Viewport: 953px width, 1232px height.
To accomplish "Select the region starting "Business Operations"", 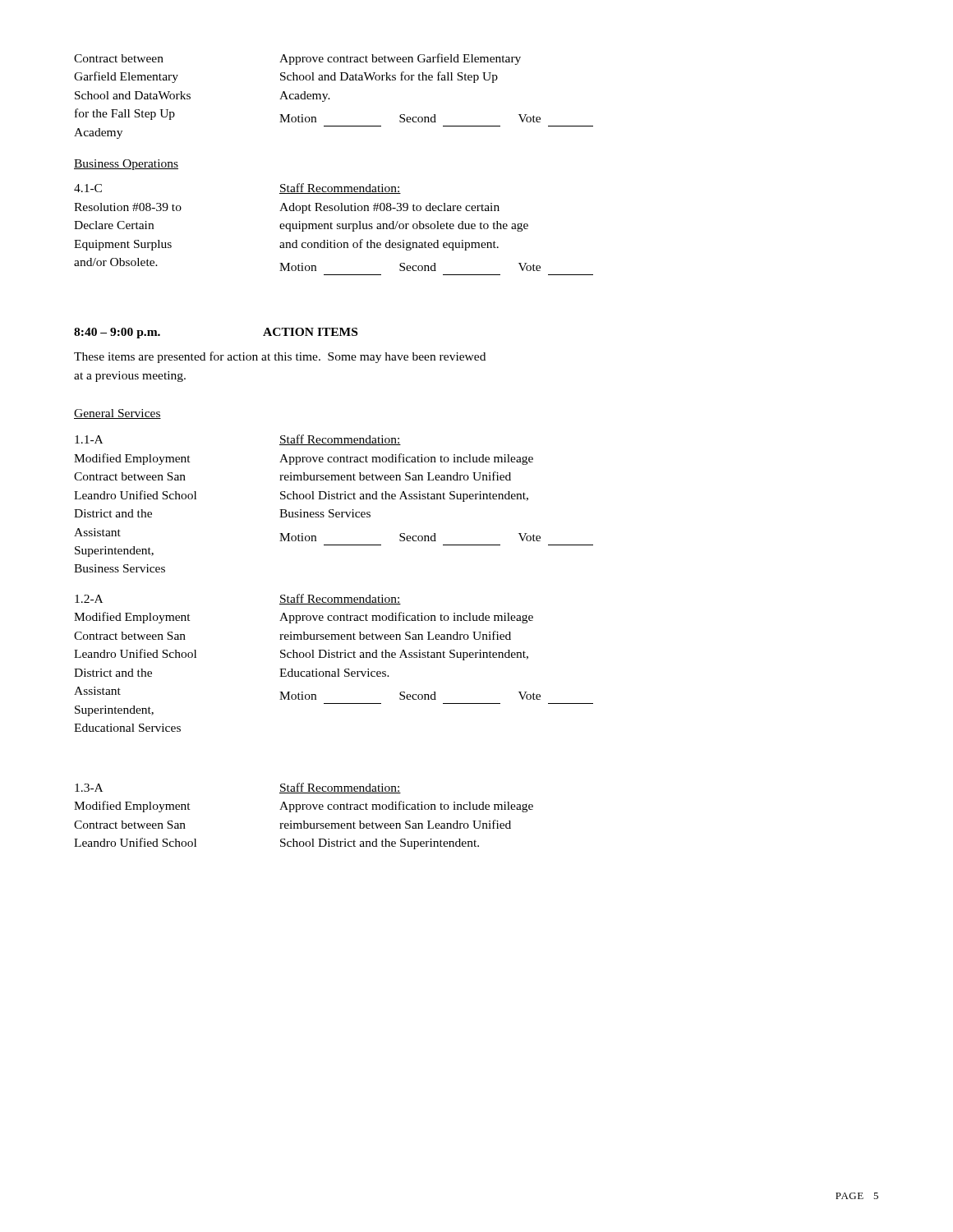I will pyautogui.click(x=126, y=163).
